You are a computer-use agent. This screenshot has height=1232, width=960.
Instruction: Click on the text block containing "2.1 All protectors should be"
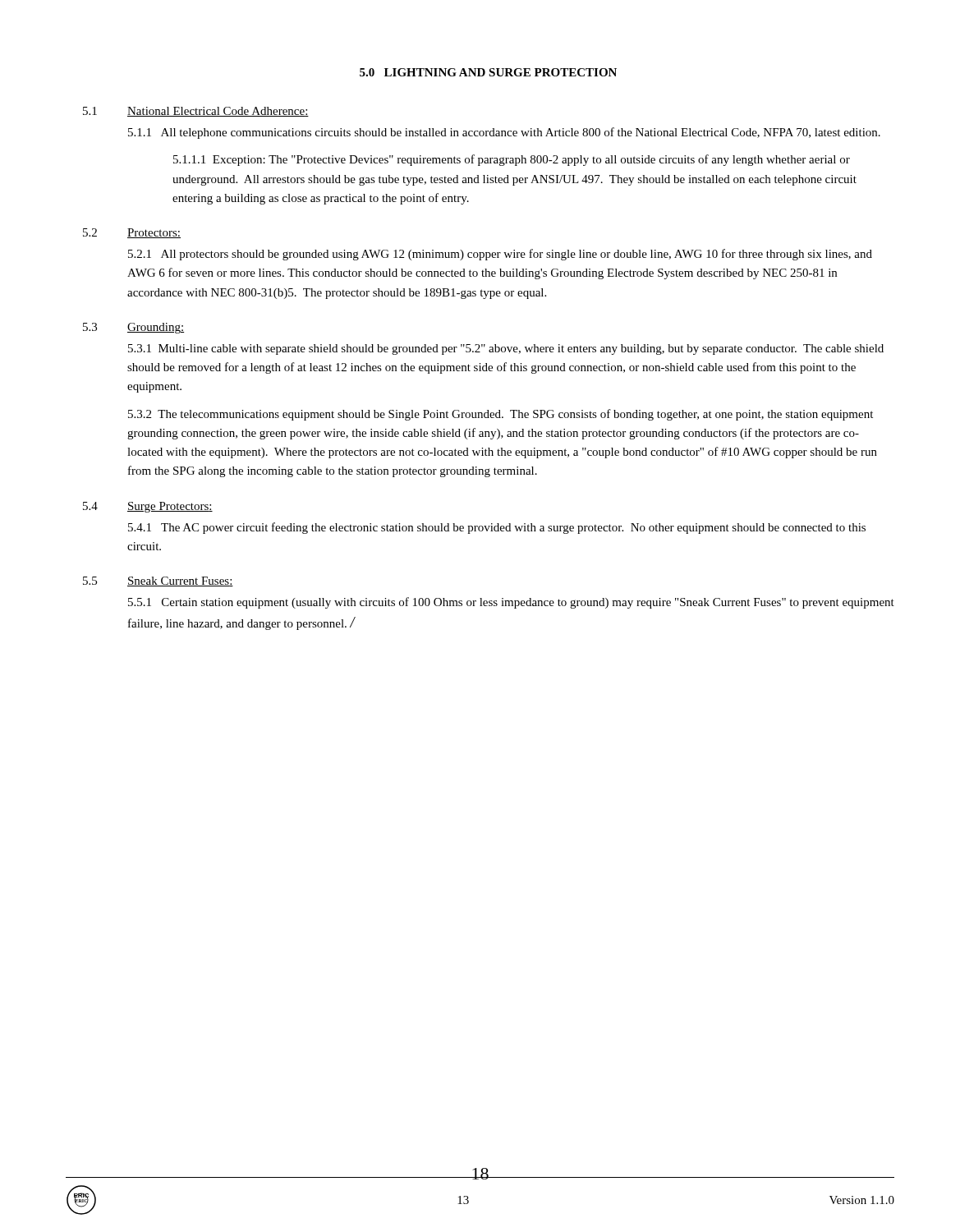click(500, 273)
